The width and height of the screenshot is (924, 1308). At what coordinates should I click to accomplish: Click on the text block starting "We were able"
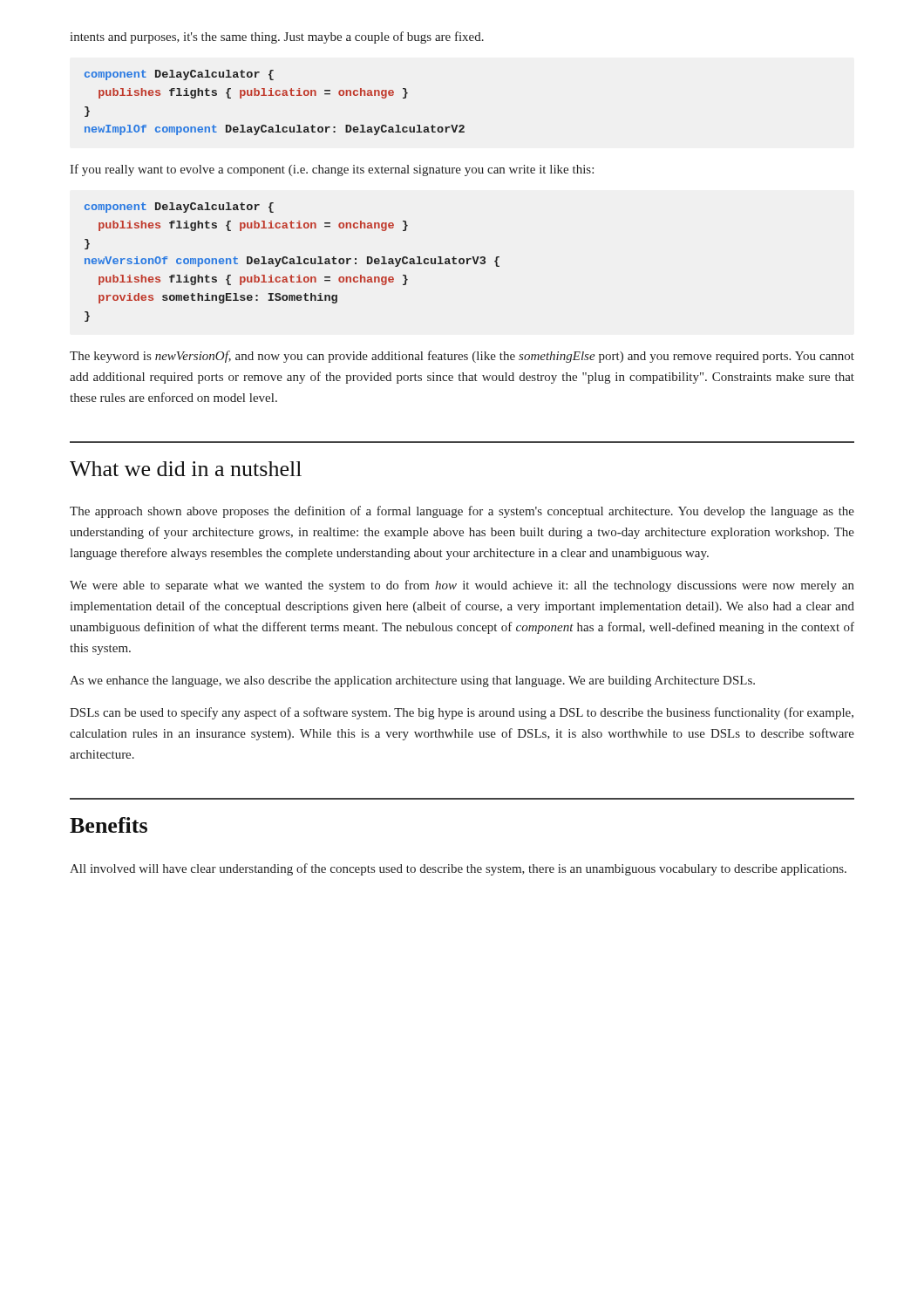pos(462,617)
